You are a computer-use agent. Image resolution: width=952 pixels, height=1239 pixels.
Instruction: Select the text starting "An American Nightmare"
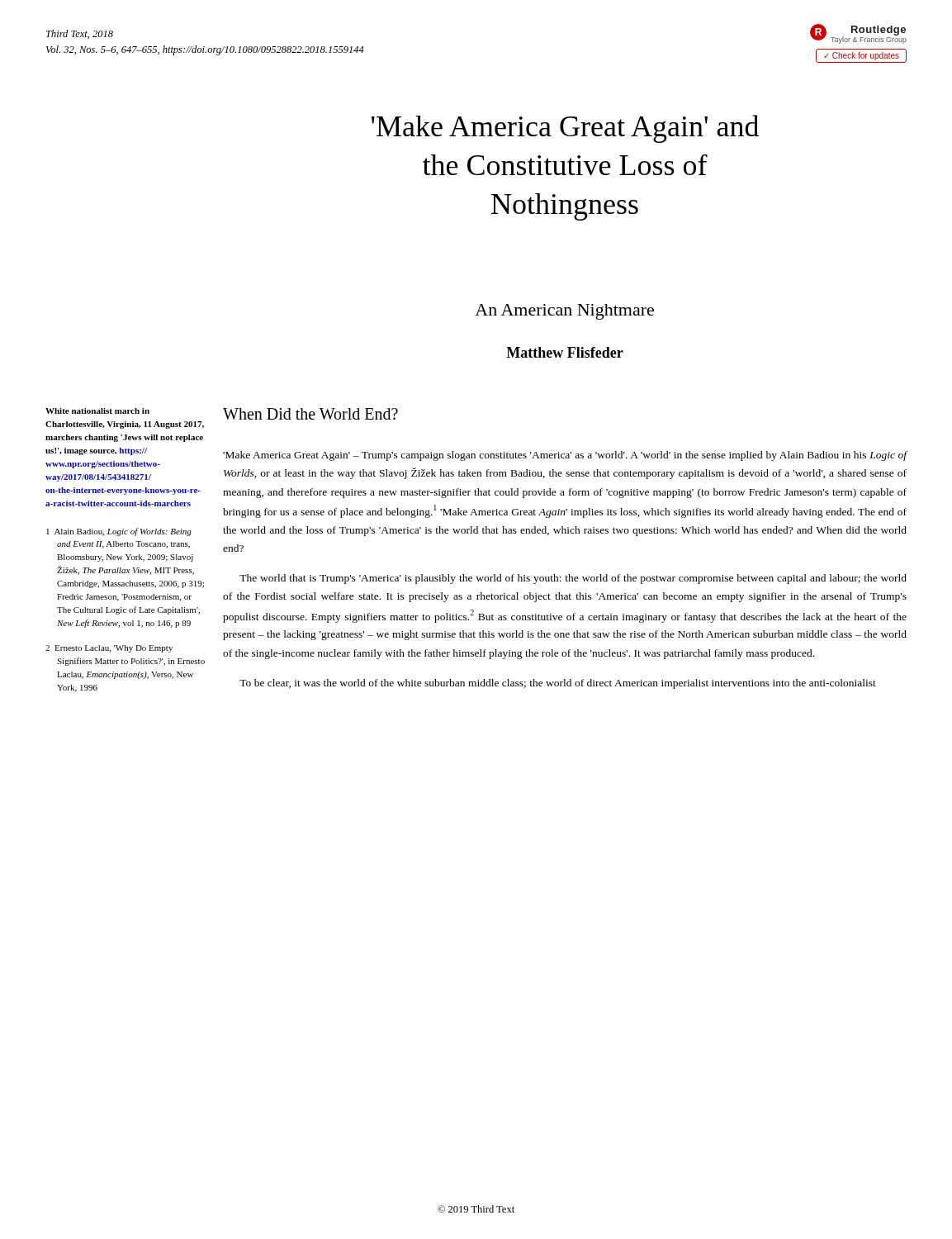565,310
